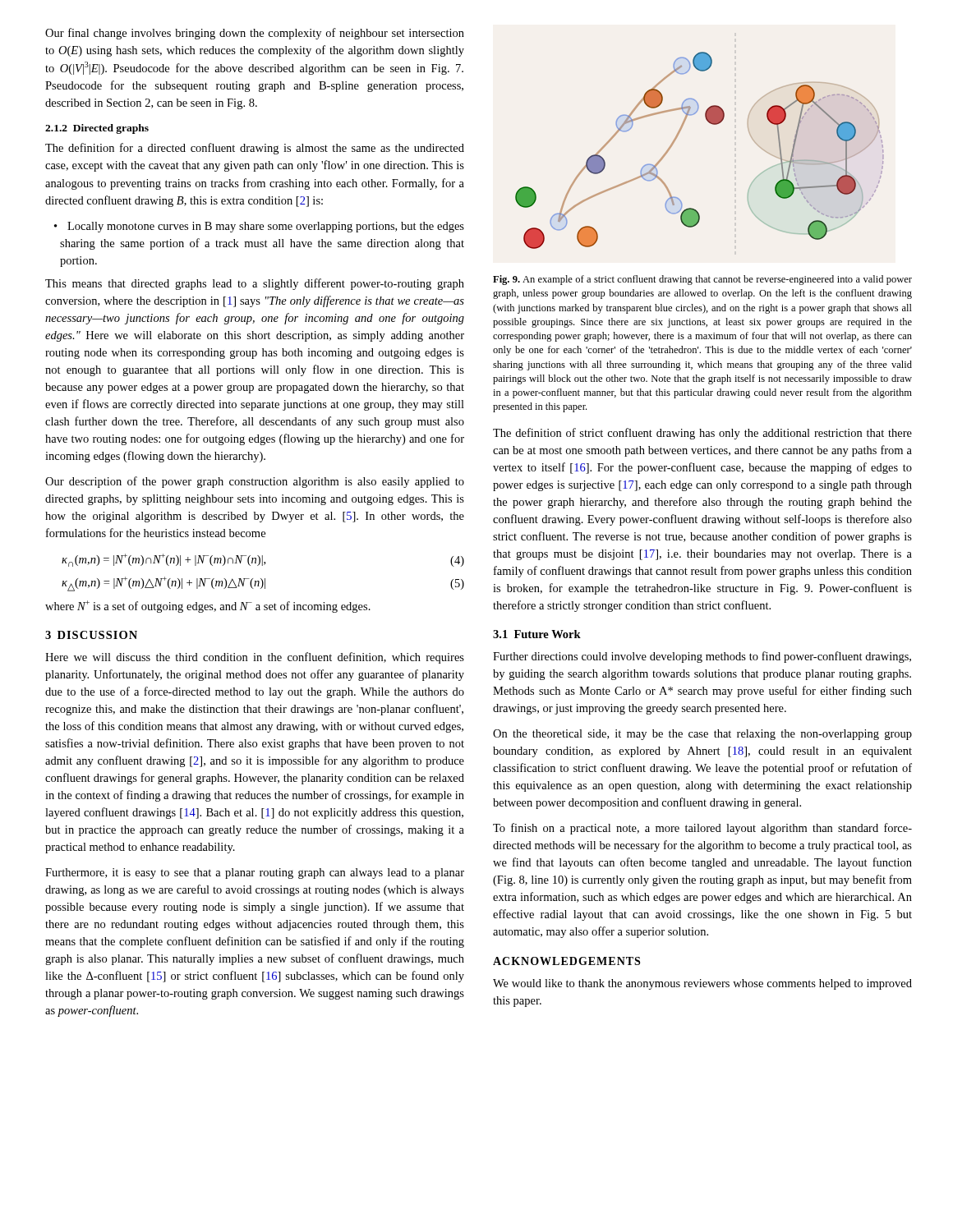Point to the block beginning "Further directions could"

(702, 682)
